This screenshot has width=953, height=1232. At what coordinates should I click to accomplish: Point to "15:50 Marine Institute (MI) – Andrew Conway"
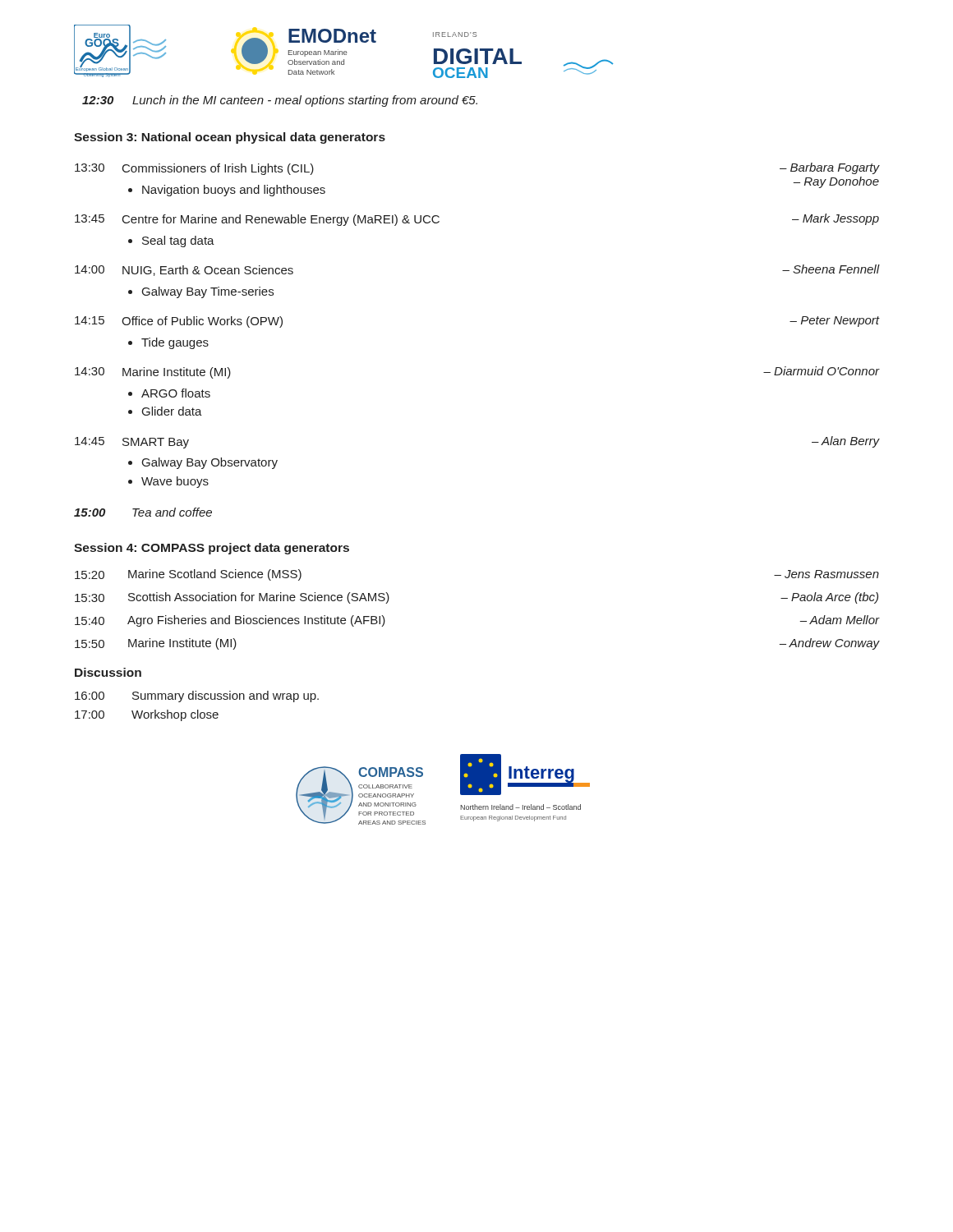click(x=89, y=643)
